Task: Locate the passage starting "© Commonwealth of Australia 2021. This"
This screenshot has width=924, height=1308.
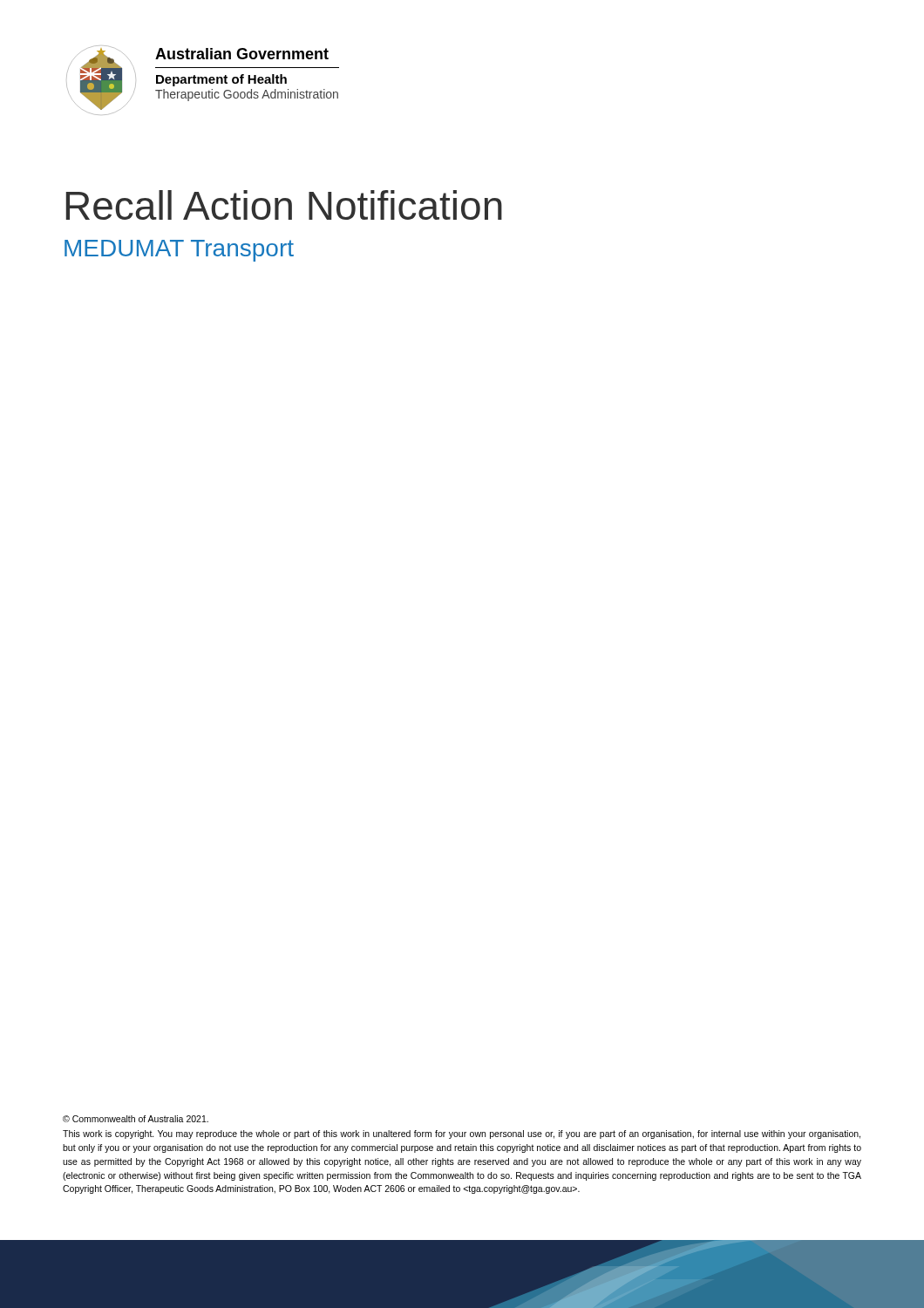Action: (x=462, y=1155)
